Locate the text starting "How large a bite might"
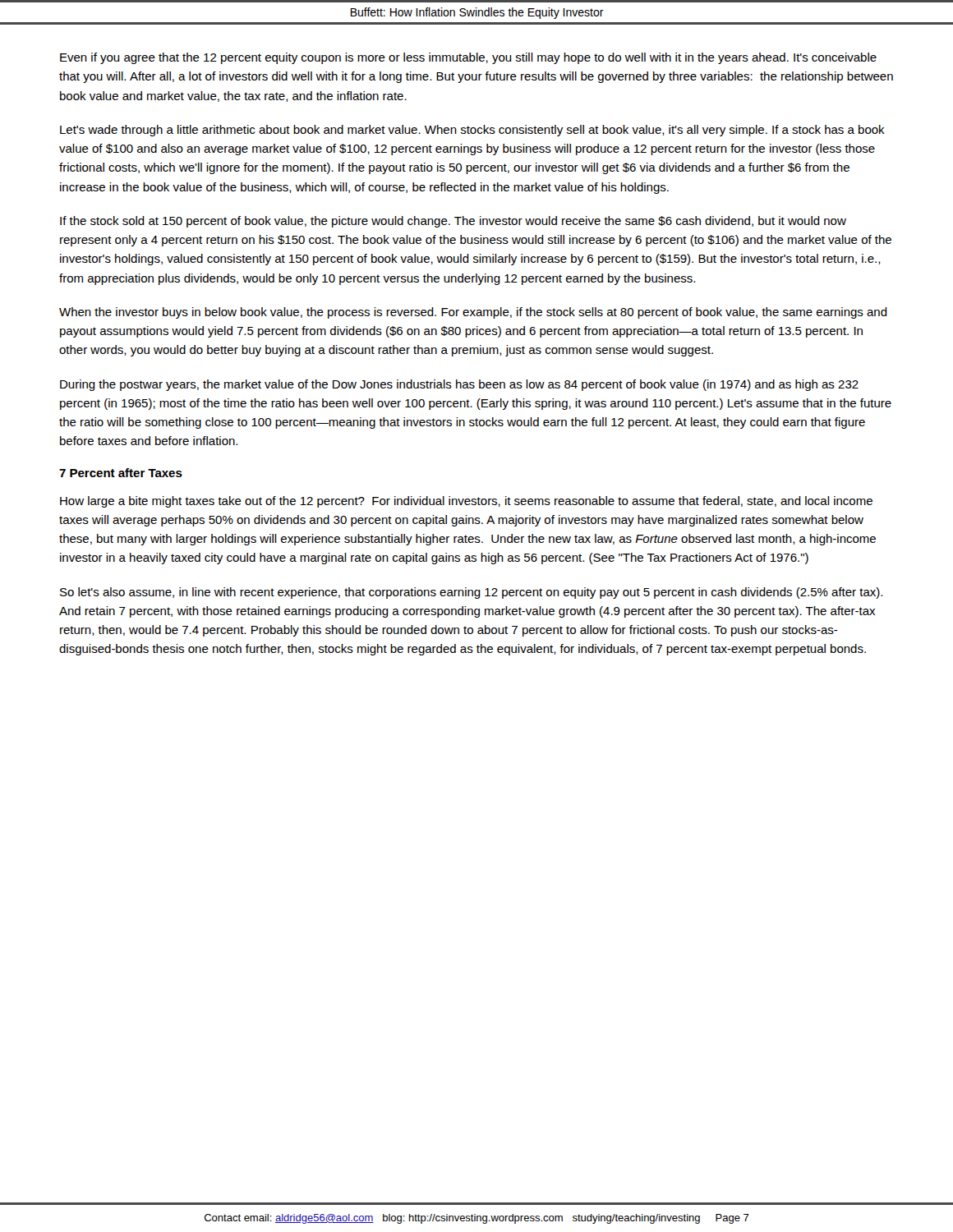 click(468, 529)
